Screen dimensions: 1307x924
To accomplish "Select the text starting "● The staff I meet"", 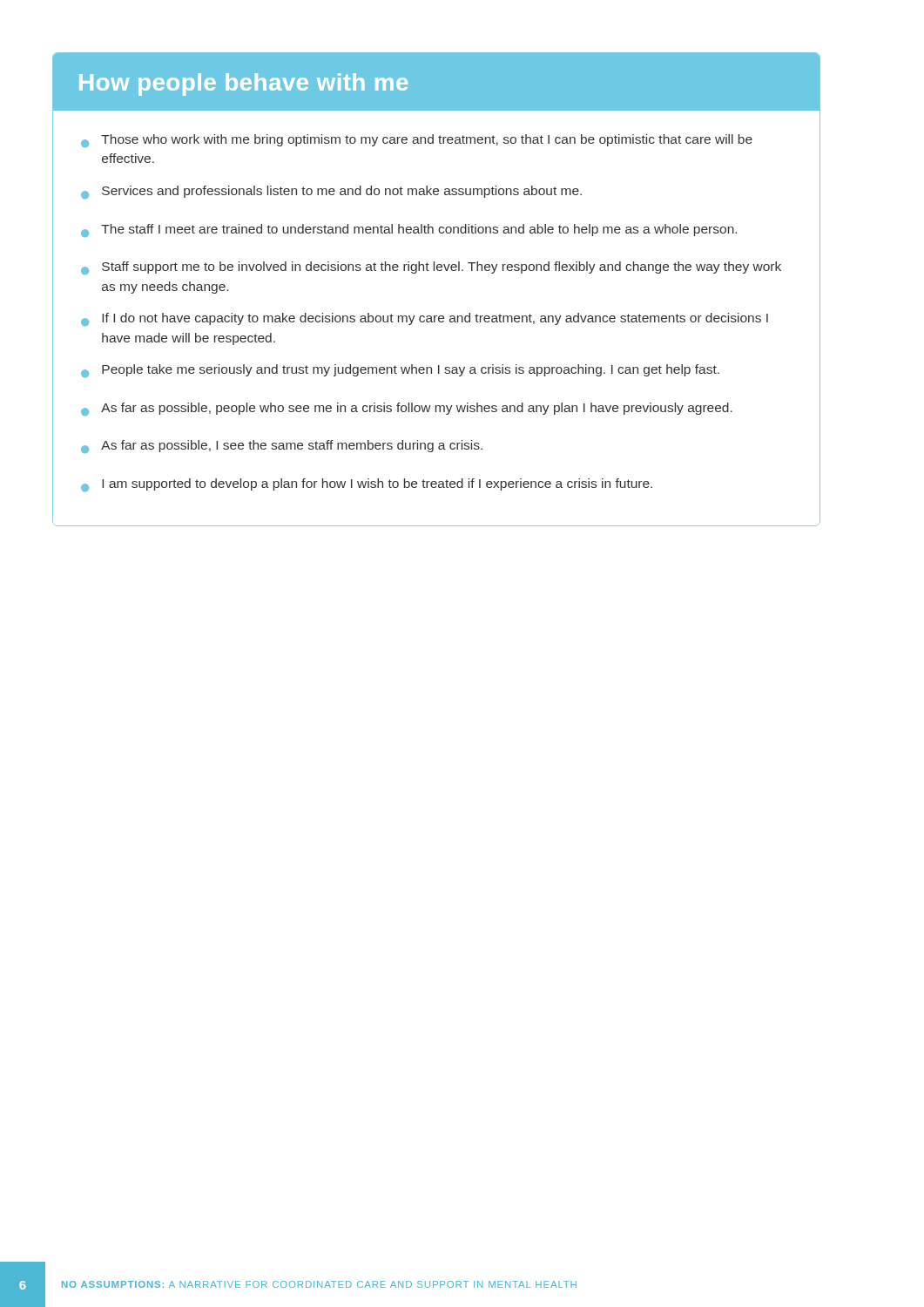I will click(x=409, y=232).
